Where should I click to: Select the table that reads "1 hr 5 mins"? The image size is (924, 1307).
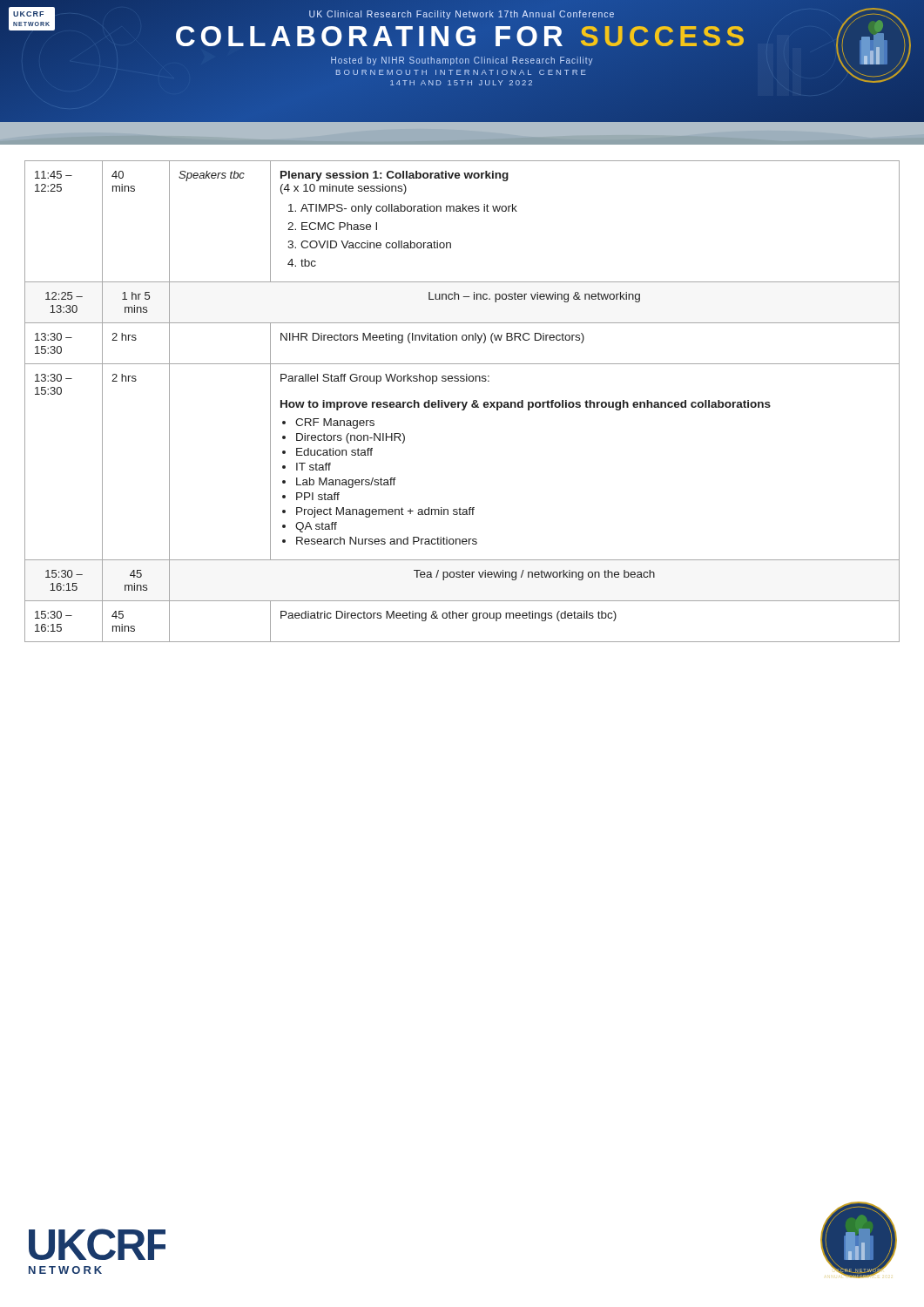(x=462, y=401)
